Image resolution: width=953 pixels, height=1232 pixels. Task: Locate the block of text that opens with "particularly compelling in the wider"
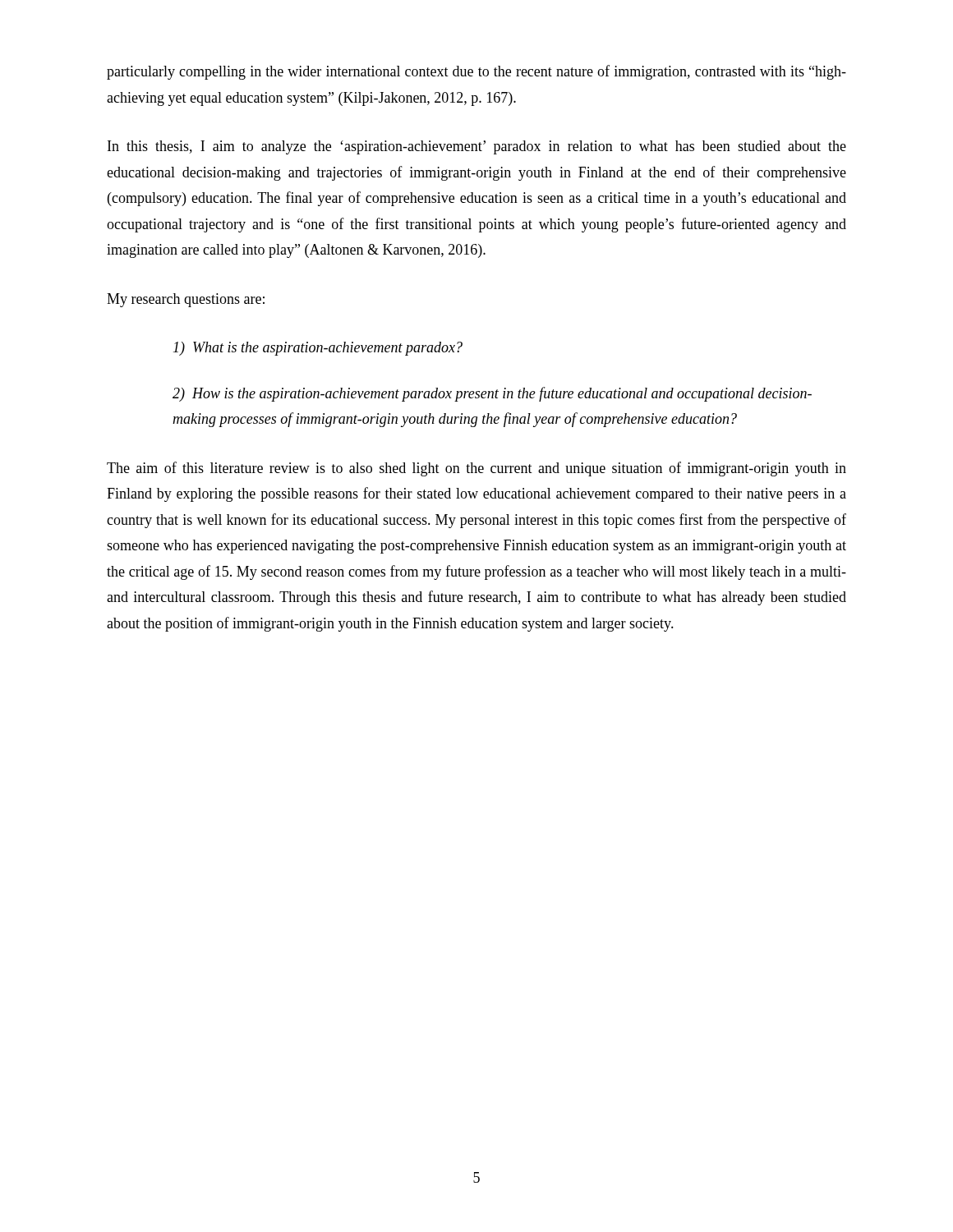(x=476, y=84)
